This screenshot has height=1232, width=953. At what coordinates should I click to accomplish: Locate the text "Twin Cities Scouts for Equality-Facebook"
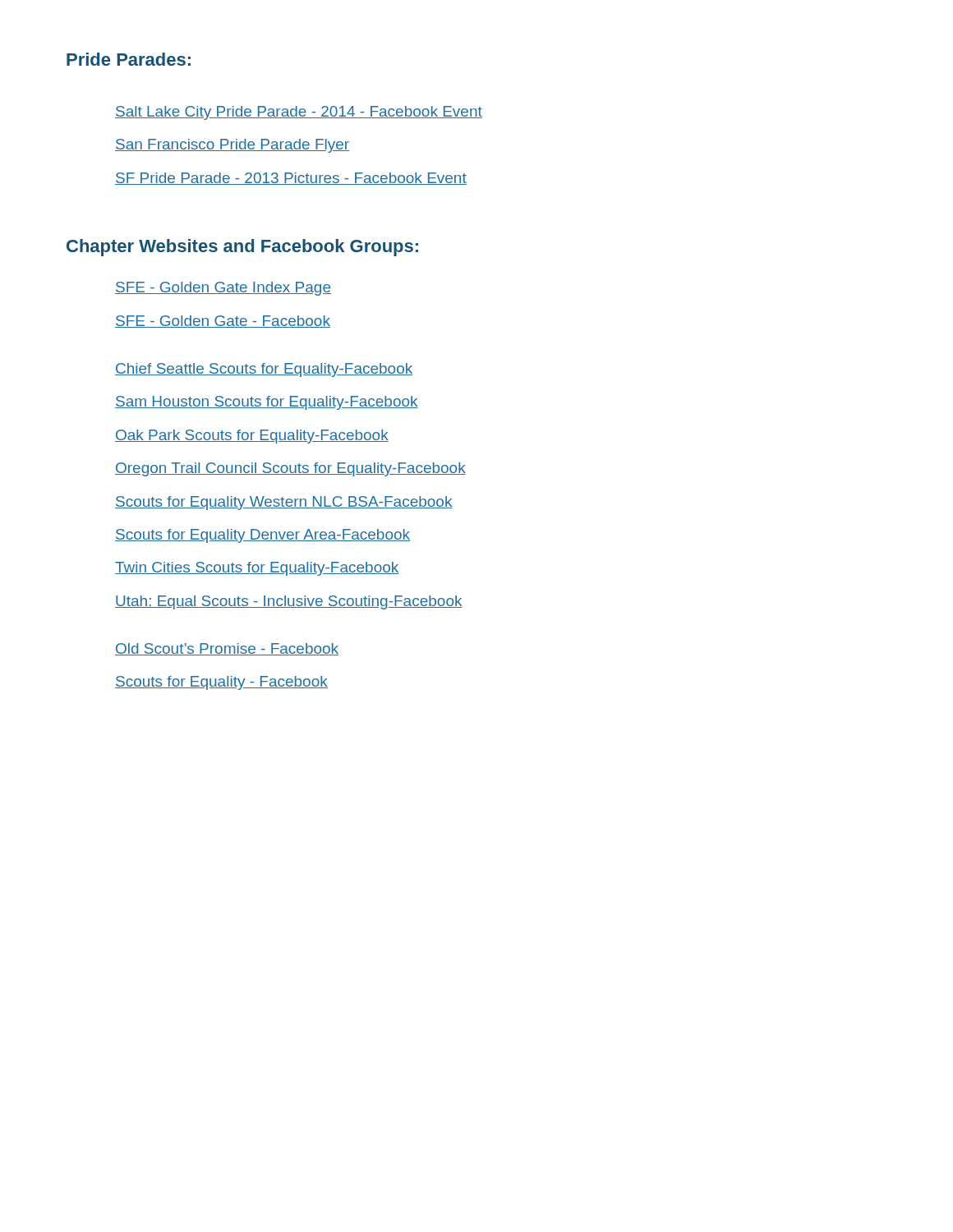click(257, 569)
